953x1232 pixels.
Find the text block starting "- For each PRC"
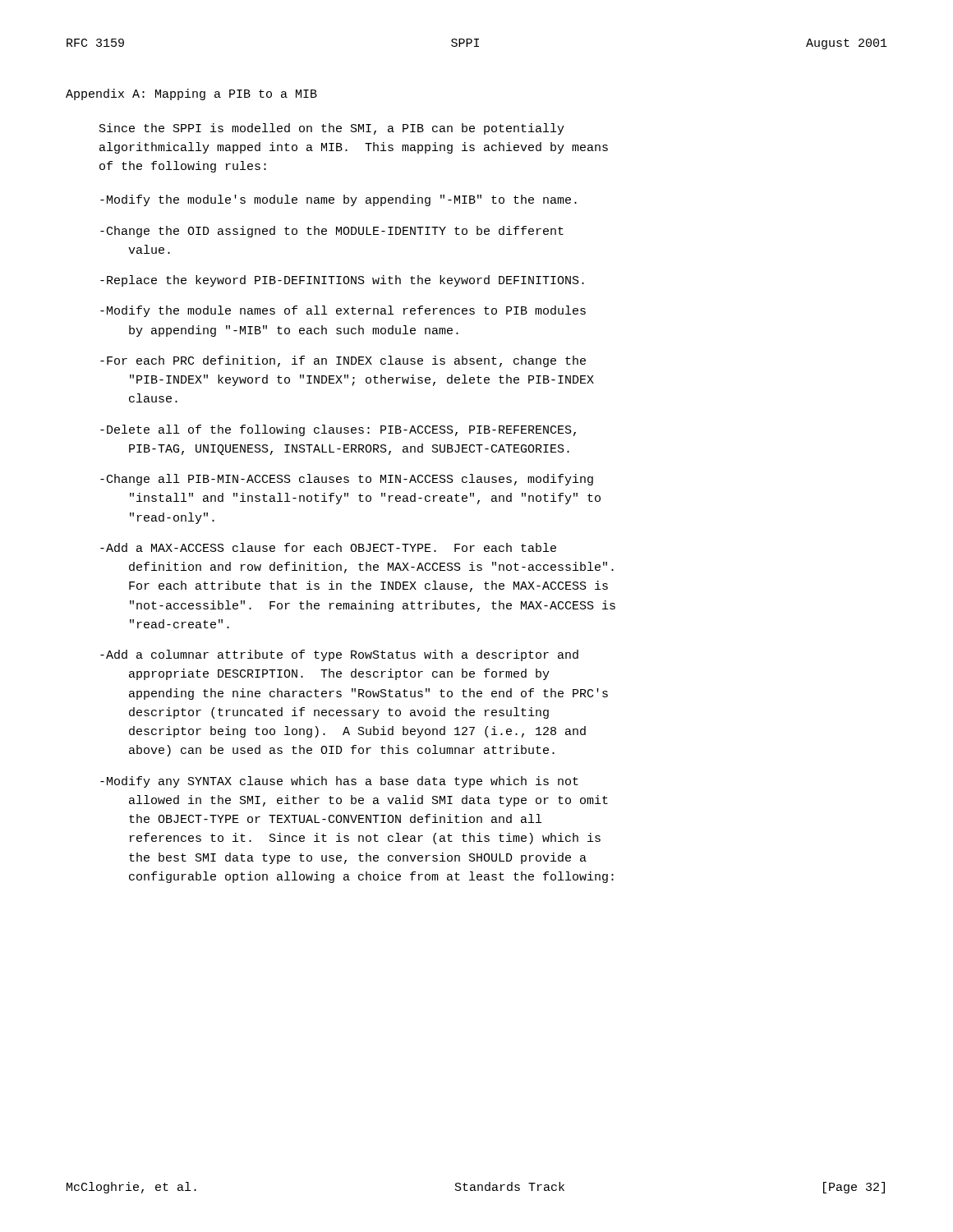pos(476,381)
